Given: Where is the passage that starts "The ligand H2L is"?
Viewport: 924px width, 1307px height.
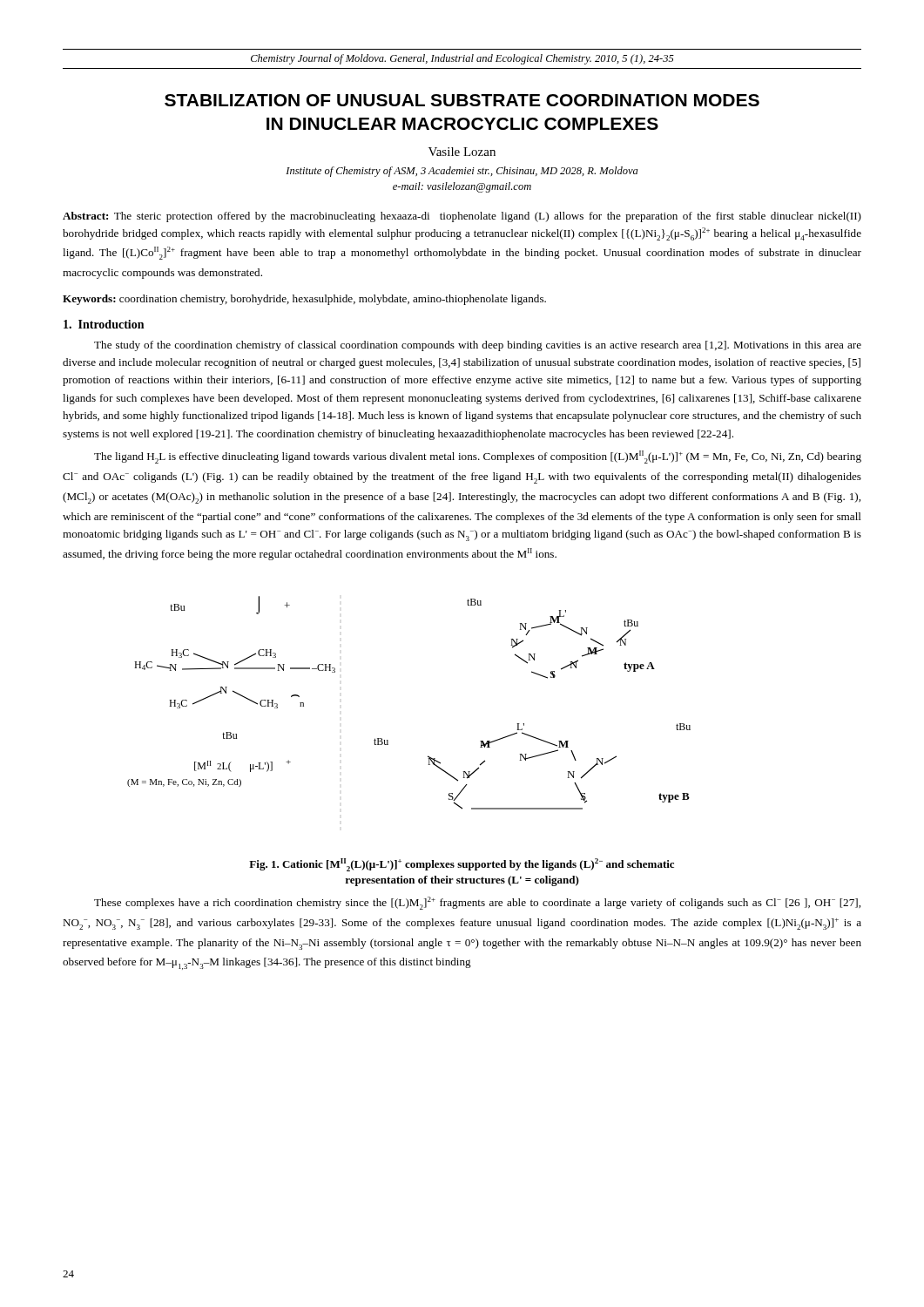Looking at the screenshot, I should pyautogui.click(x=462, y=505).
